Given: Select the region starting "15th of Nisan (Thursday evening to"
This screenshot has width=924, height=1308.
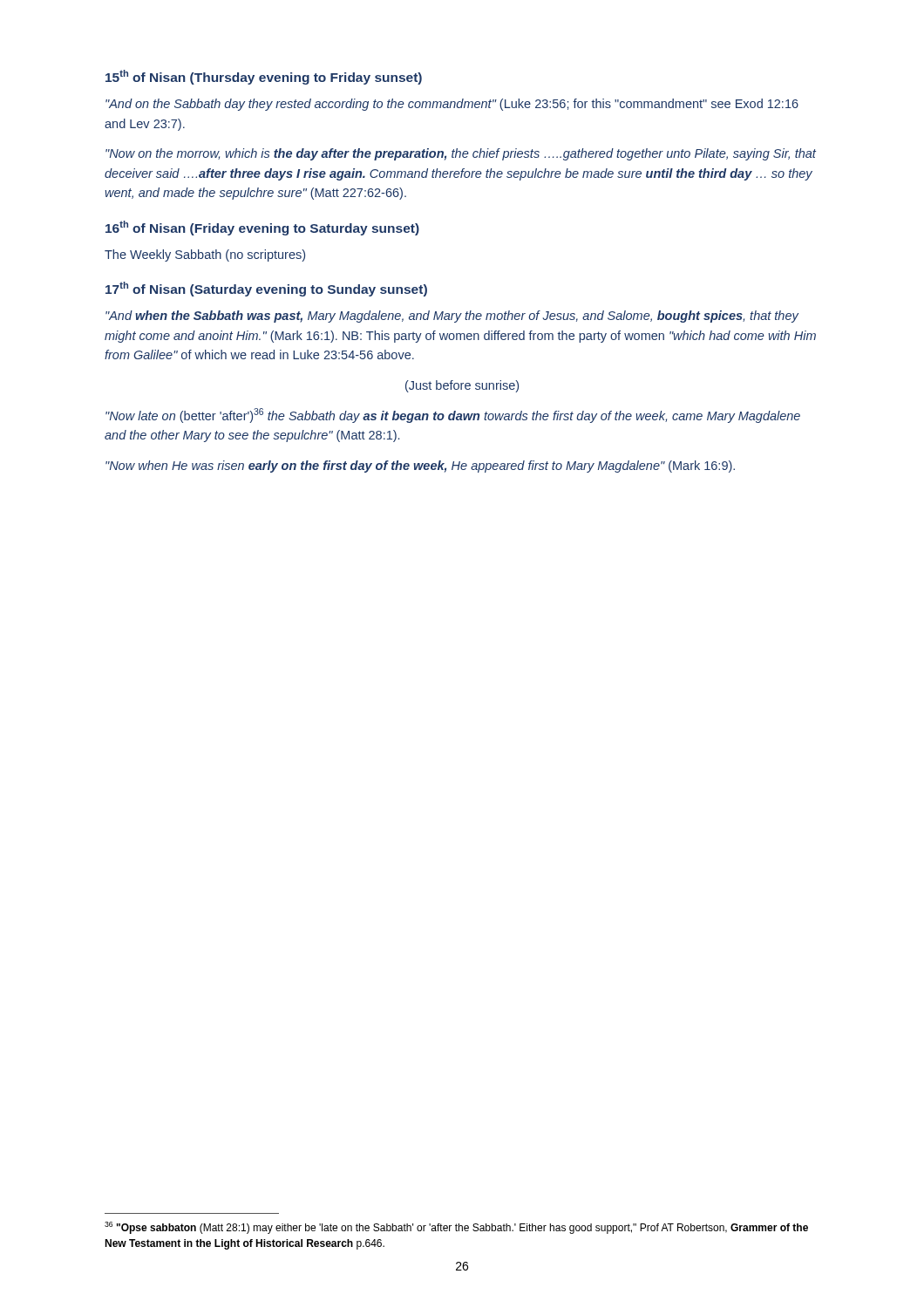Looking at the screenshot, I should coord(263,76).
